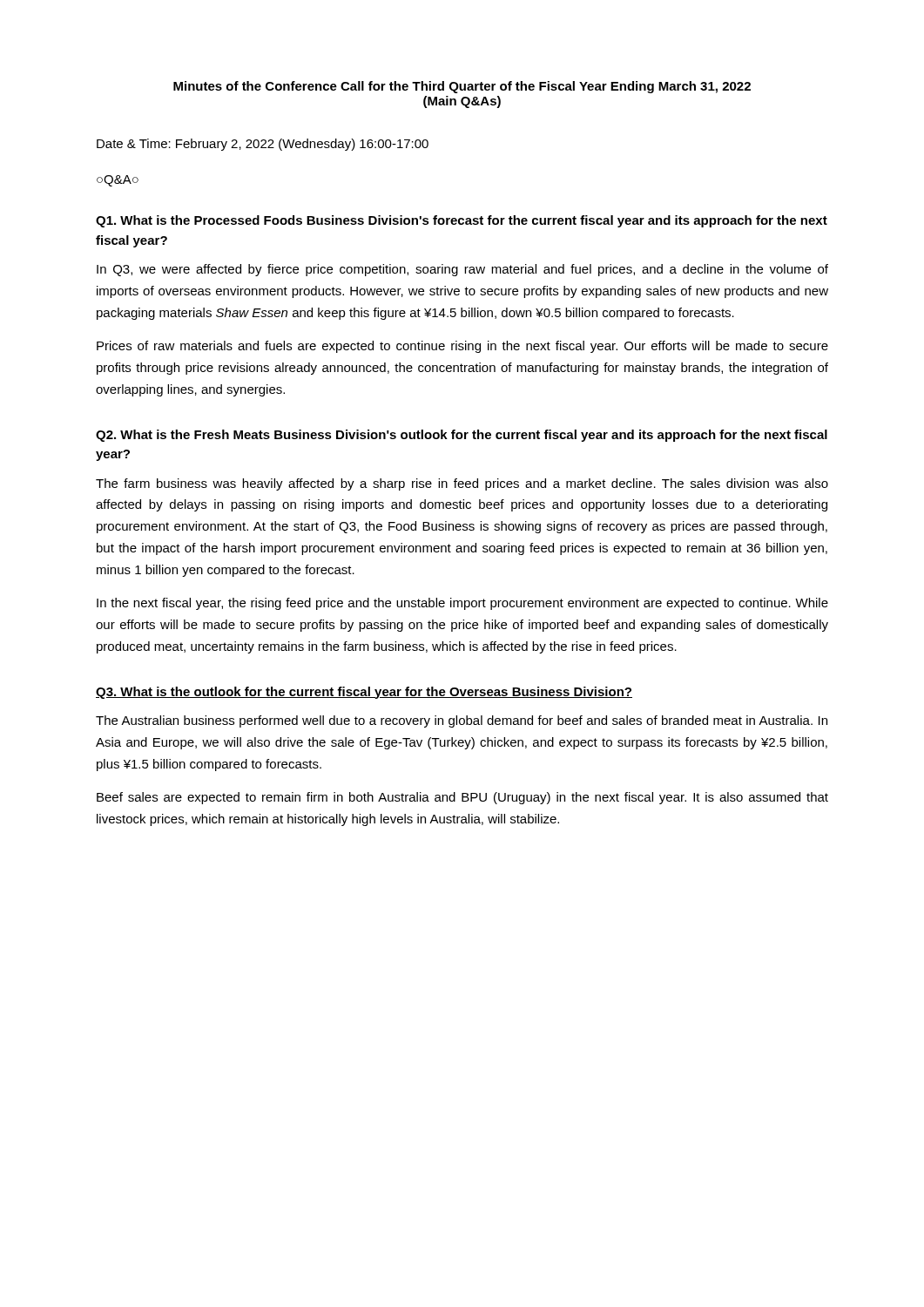Point to the text block starting "Q3. What is the outlook for the"
The image size is (924, 1307).
click(364, 691)
